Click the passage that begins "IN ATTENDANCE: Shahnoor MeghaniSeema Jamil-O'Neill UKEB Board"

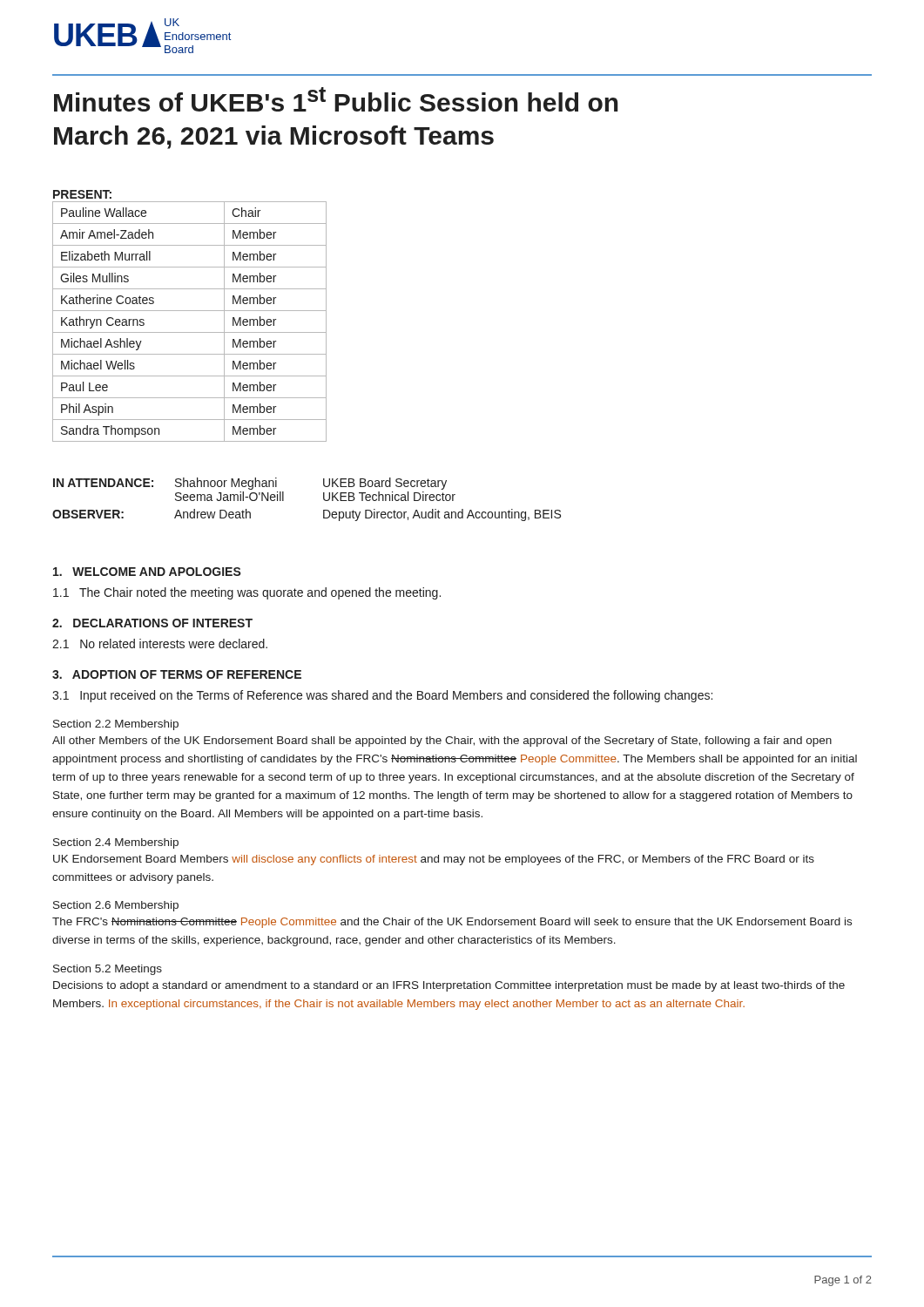250,484
